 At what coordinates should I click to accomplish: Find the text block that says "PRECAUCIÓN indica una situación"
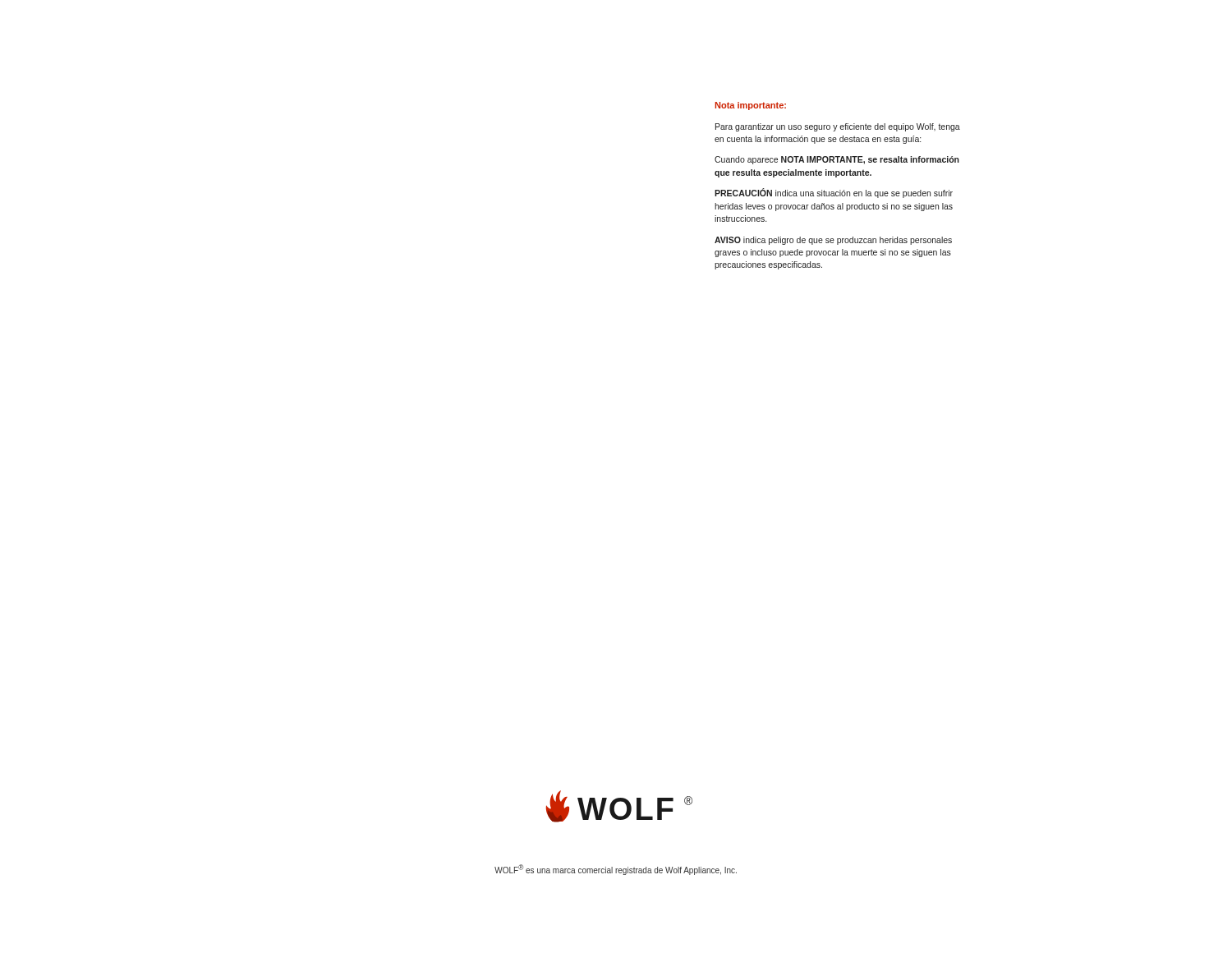[x=842, y=206]
